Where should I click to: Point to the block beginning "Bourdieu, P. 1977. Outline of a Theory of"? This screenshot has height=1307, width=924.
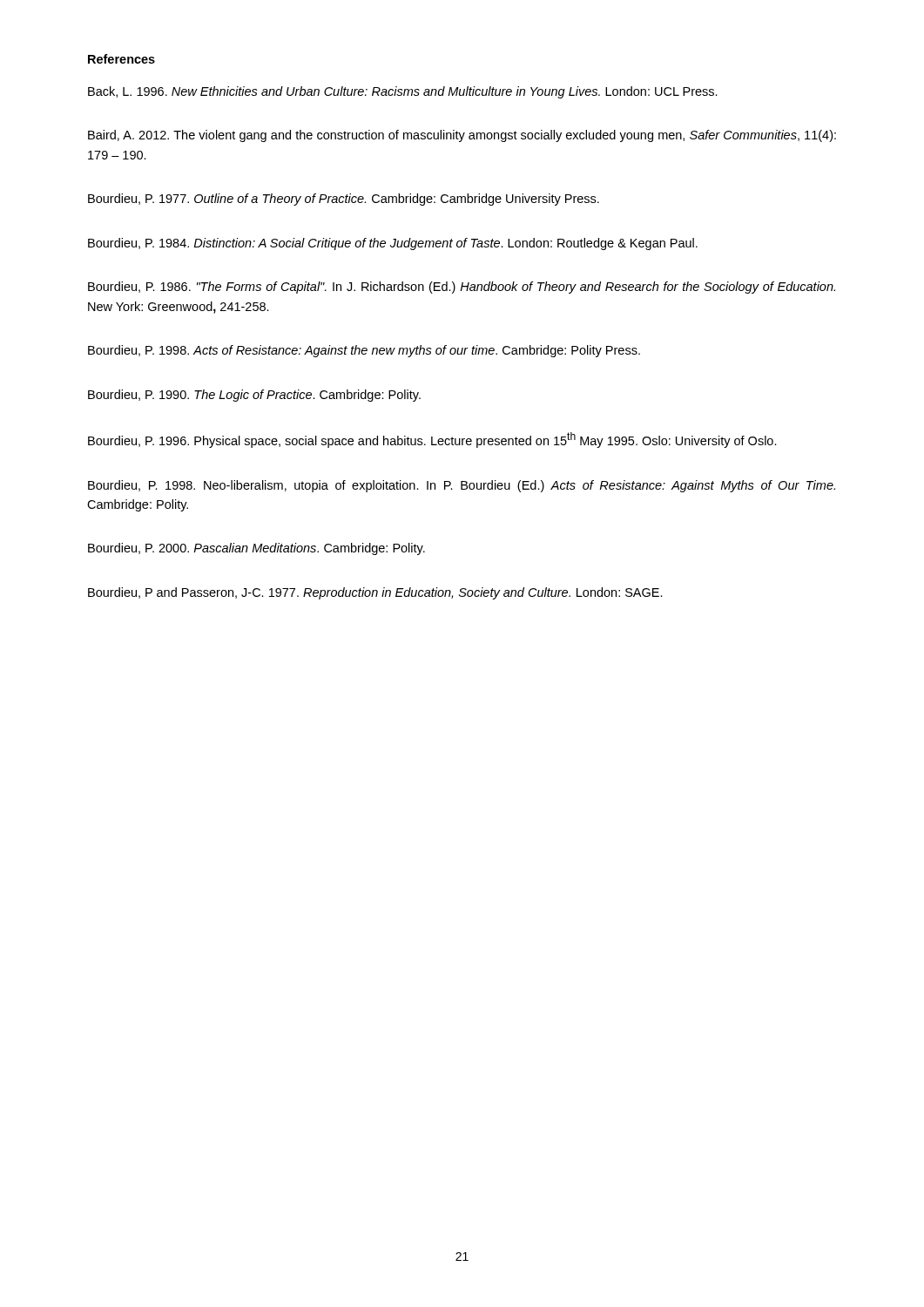coord(344,199)
